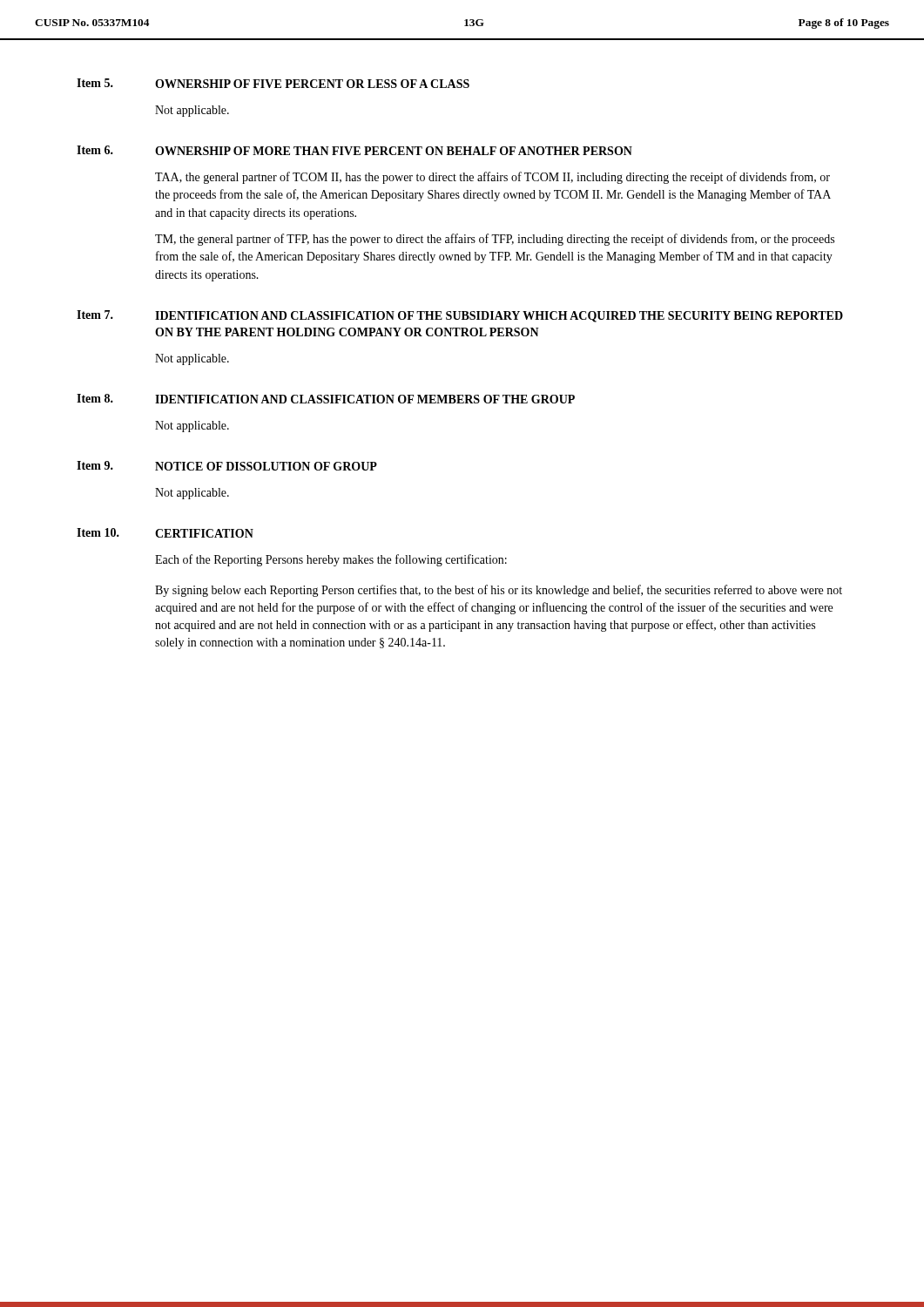Viewport: 924px width, 1307px height.
Task: Locate the text block starting "Item 6."
Action: (x=95, y=150)
